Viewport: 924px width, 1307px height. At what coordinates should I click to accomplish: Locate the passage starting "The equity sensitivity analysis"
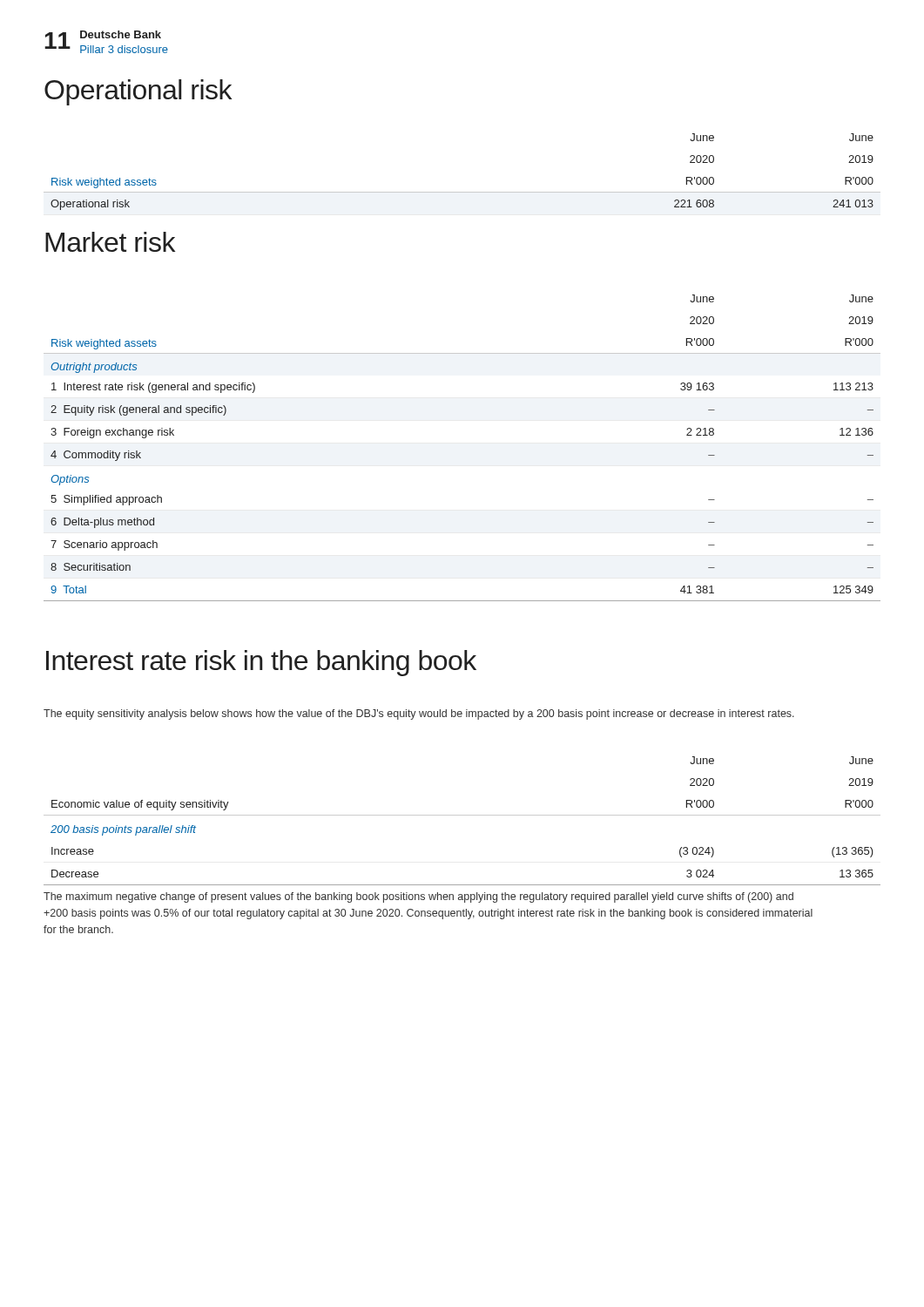click(x=419, y=714)
